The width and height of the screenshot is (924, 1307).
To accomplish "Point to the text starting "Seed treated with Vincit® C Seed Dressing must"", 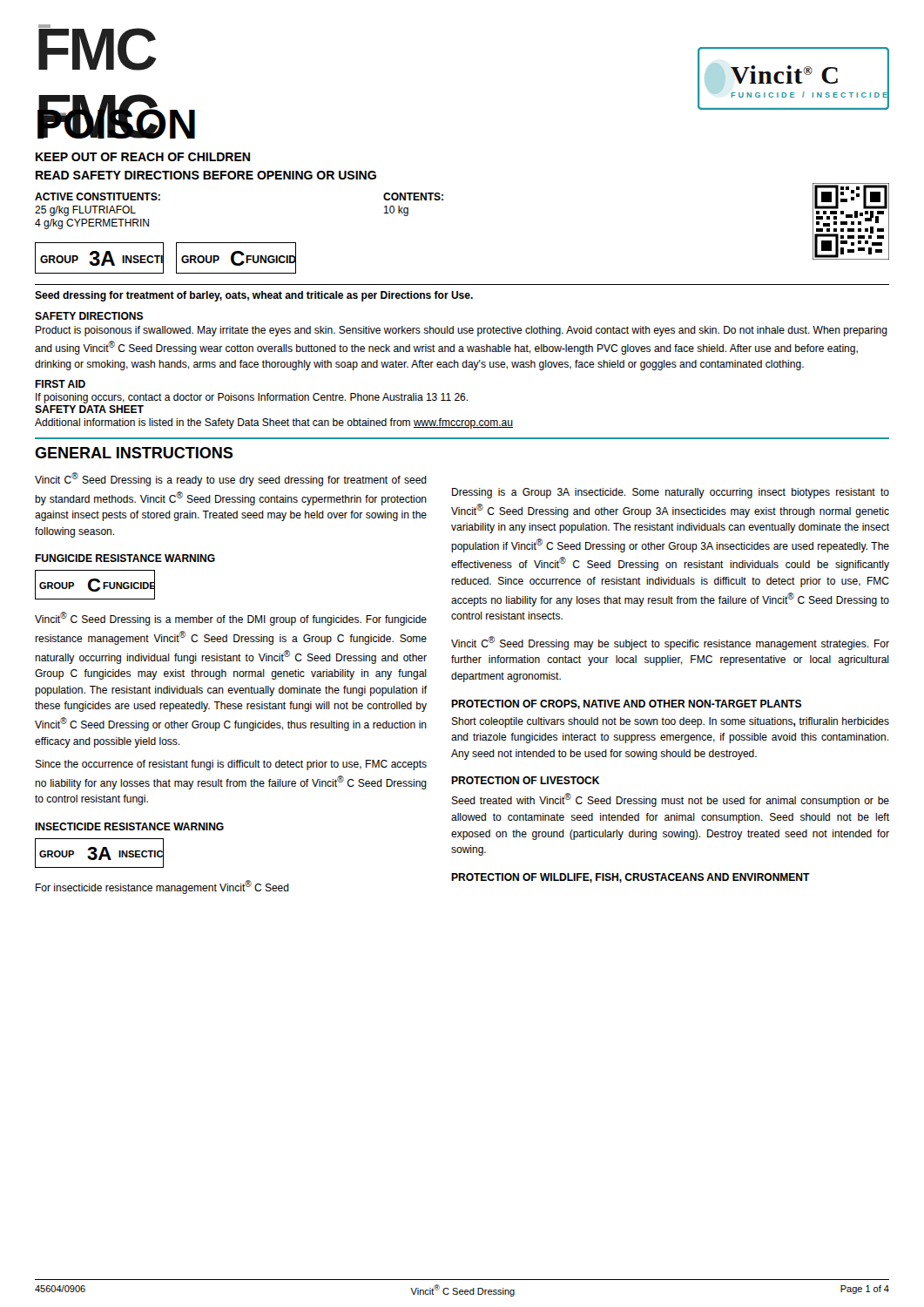I will click(670, 824).
